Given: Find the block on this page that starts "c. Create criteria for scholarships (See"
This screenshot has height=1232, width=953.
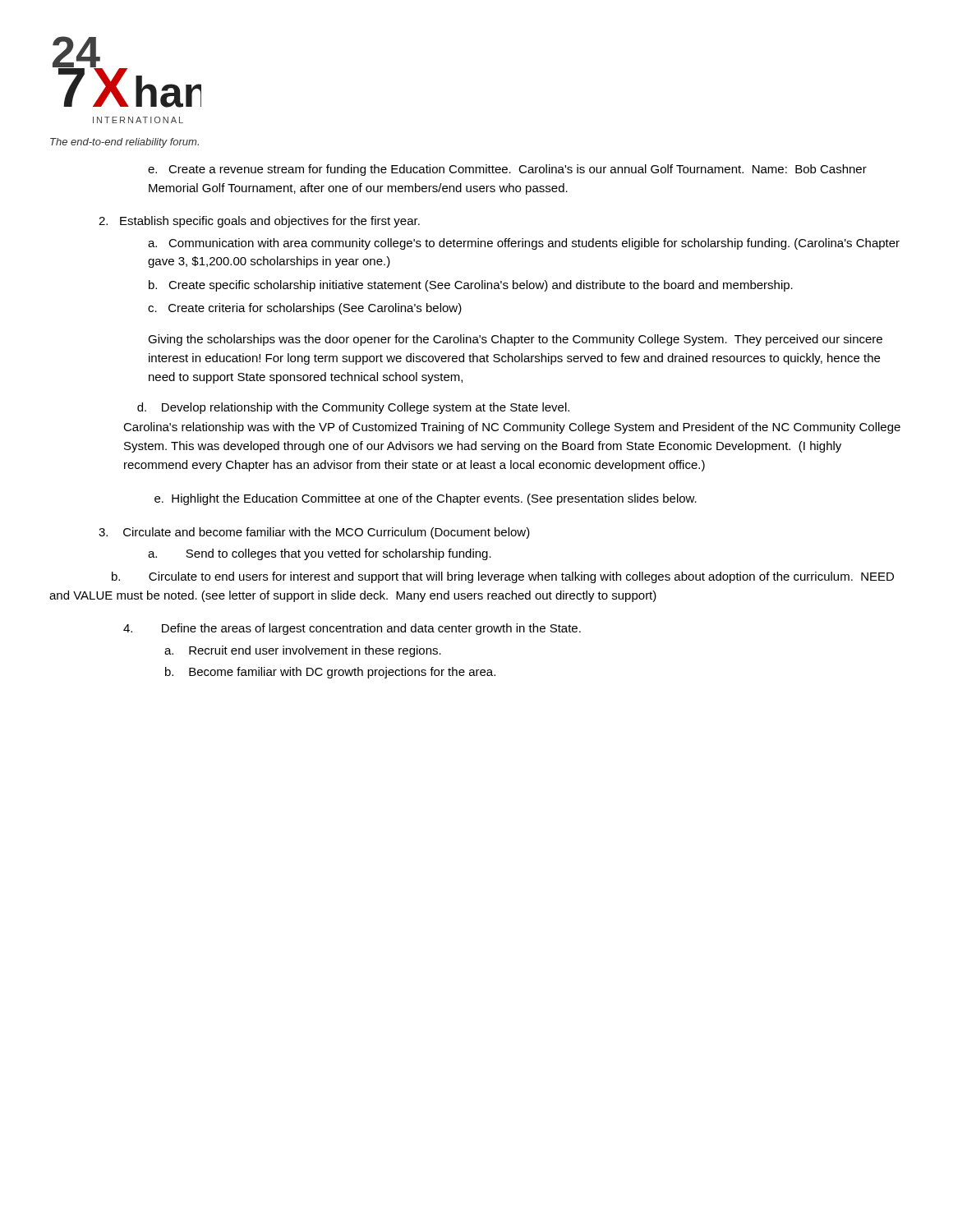Looking at the screenshot, I should click(x=305, y=308).
